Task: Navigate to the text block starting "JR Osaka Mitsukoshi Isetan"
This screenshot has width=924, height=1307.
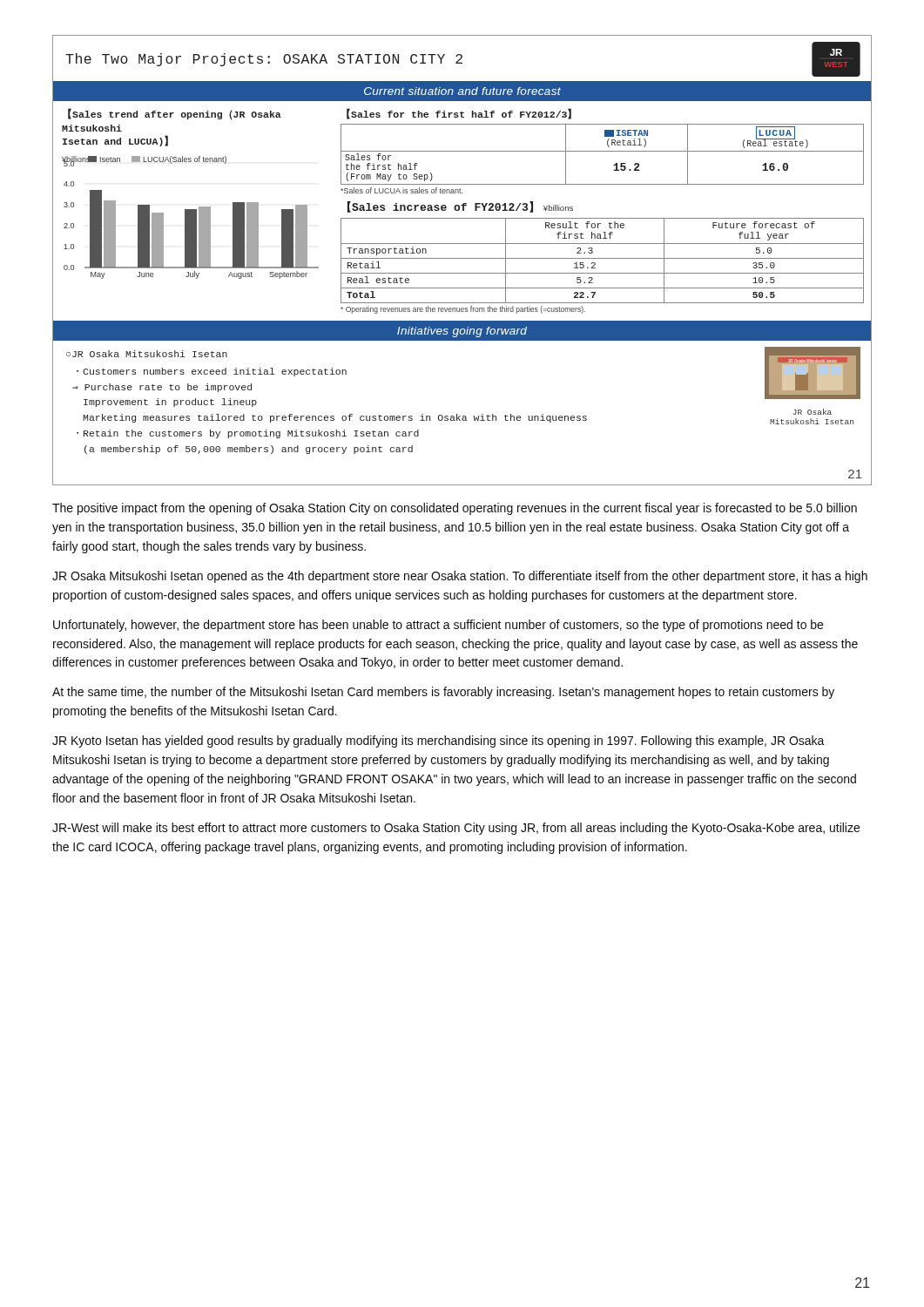Action: pos(460,585)
